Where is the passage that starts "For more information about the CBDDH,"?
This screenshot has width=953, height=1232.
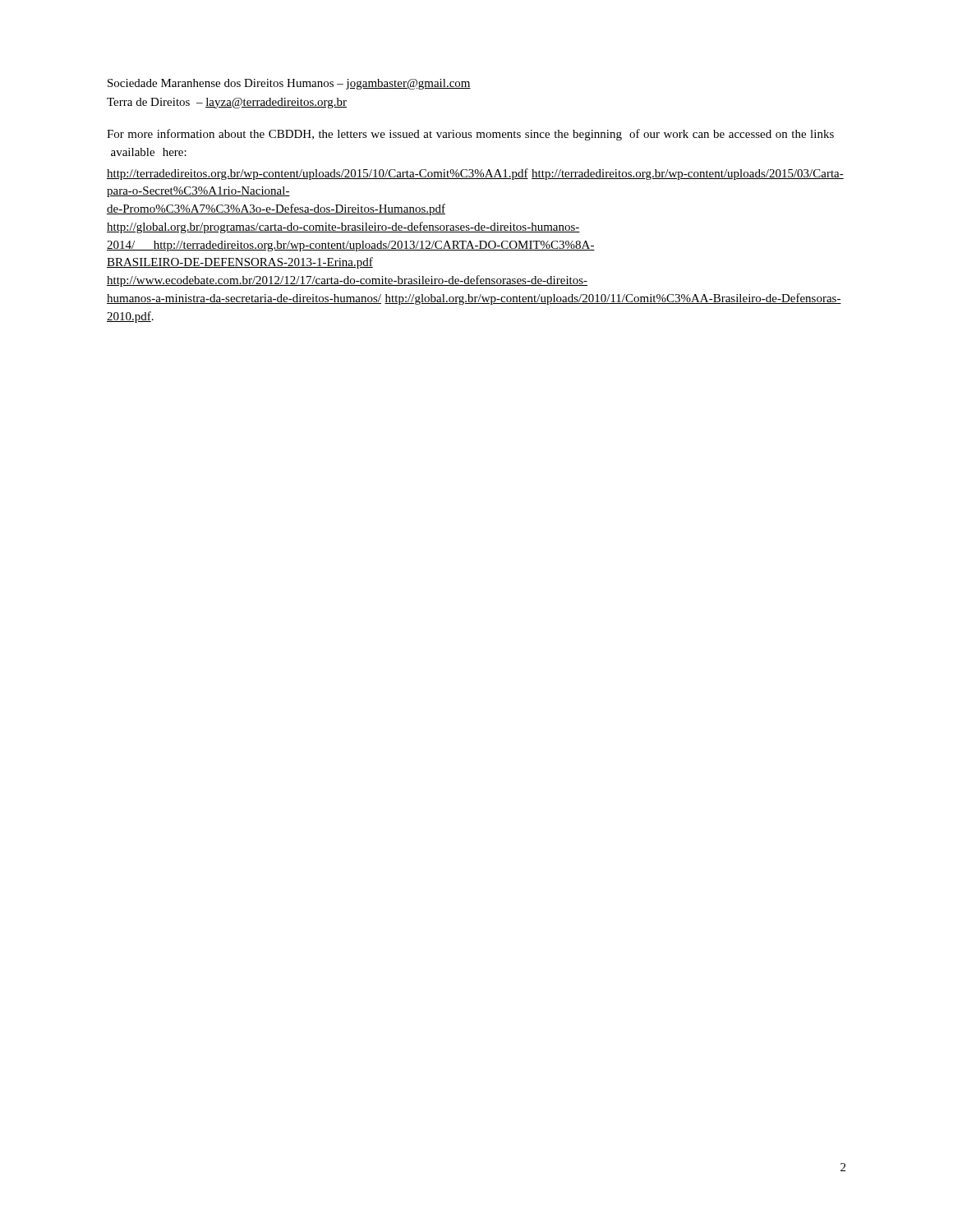click(476, 226)
